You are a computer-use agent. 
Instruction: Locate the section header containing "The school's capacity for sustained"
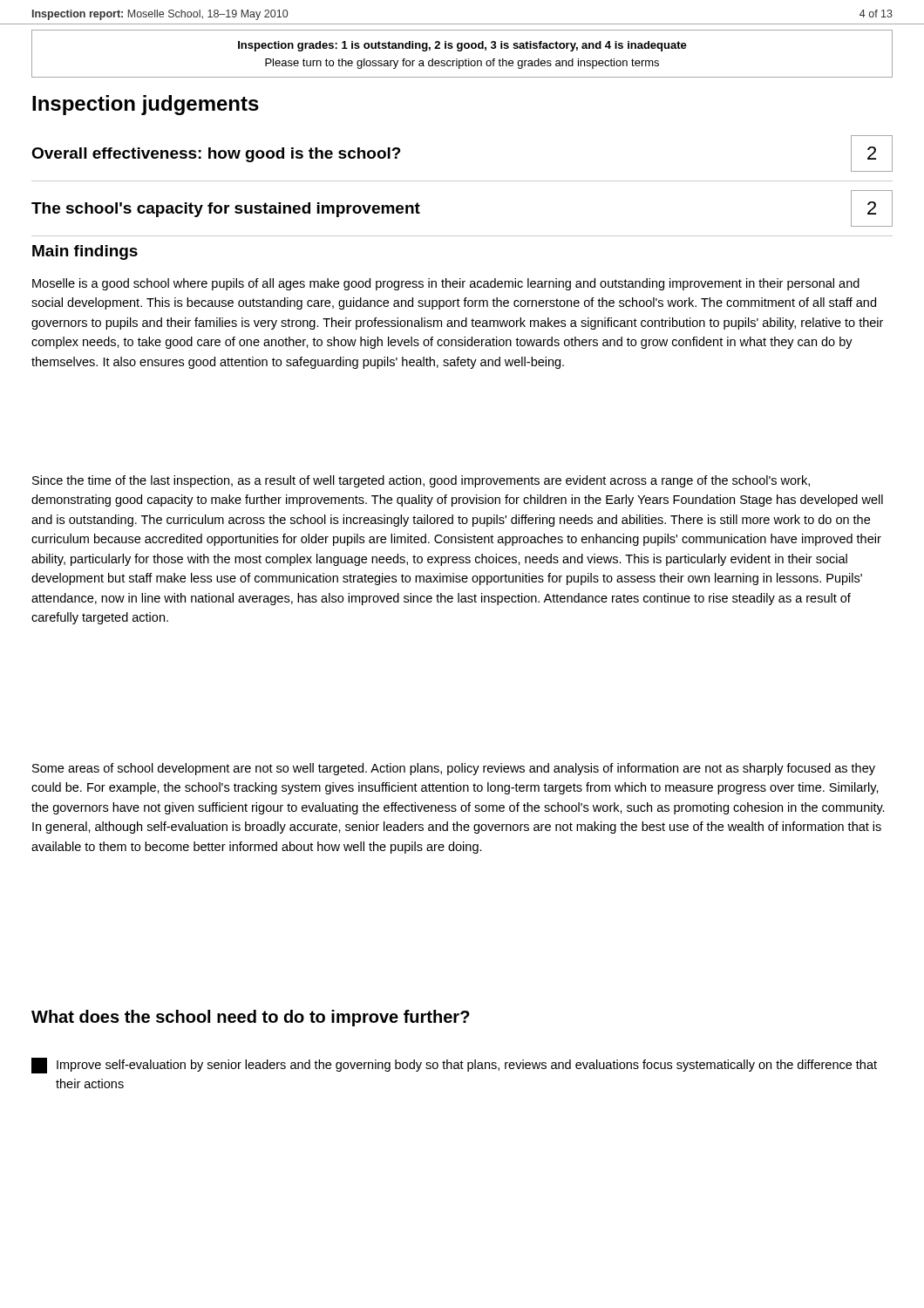point(226,208)
